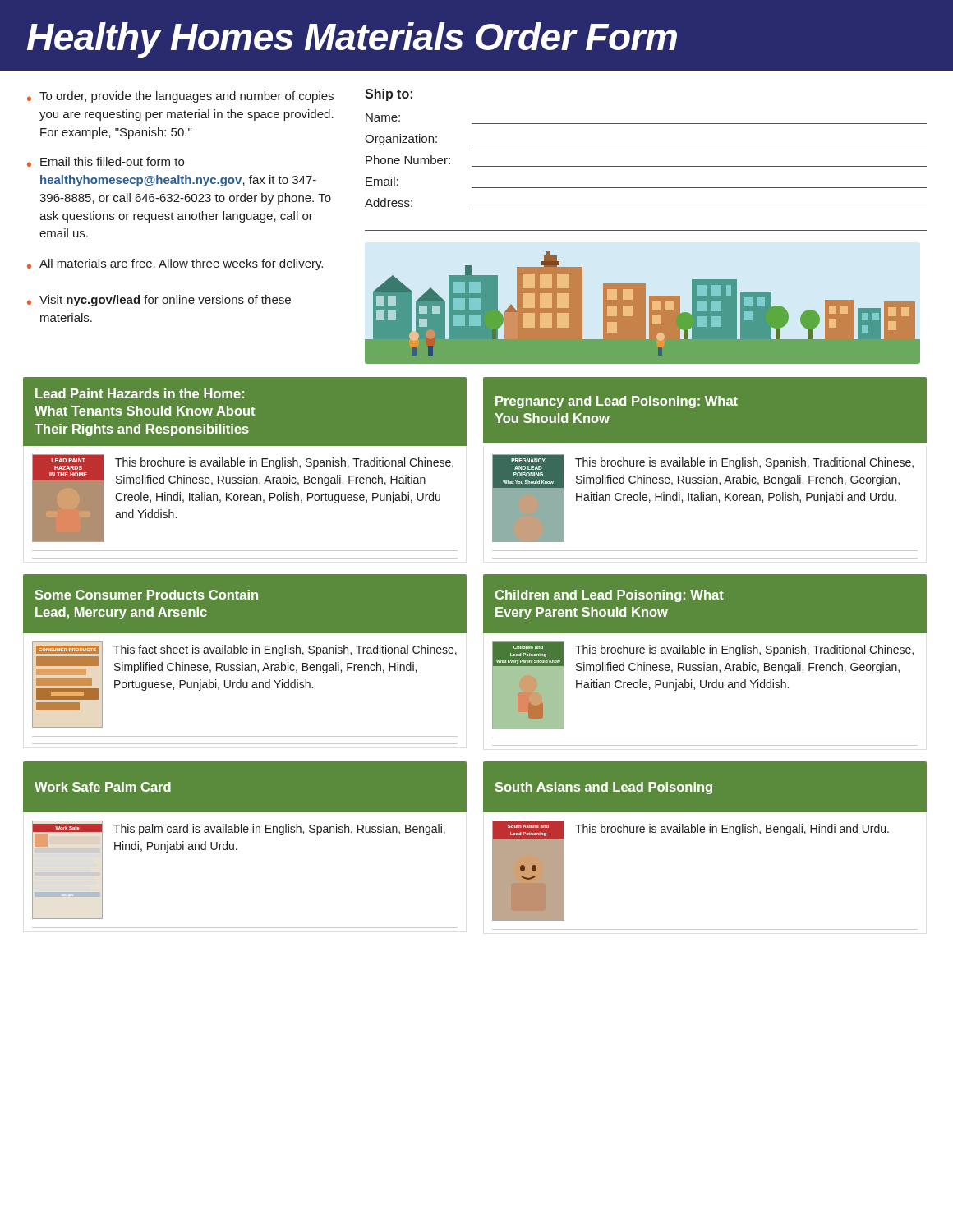Select the text block starting "LEAD PAINTHAZARDSIN THE HOME This brochure is"

[x=245, y=498]
